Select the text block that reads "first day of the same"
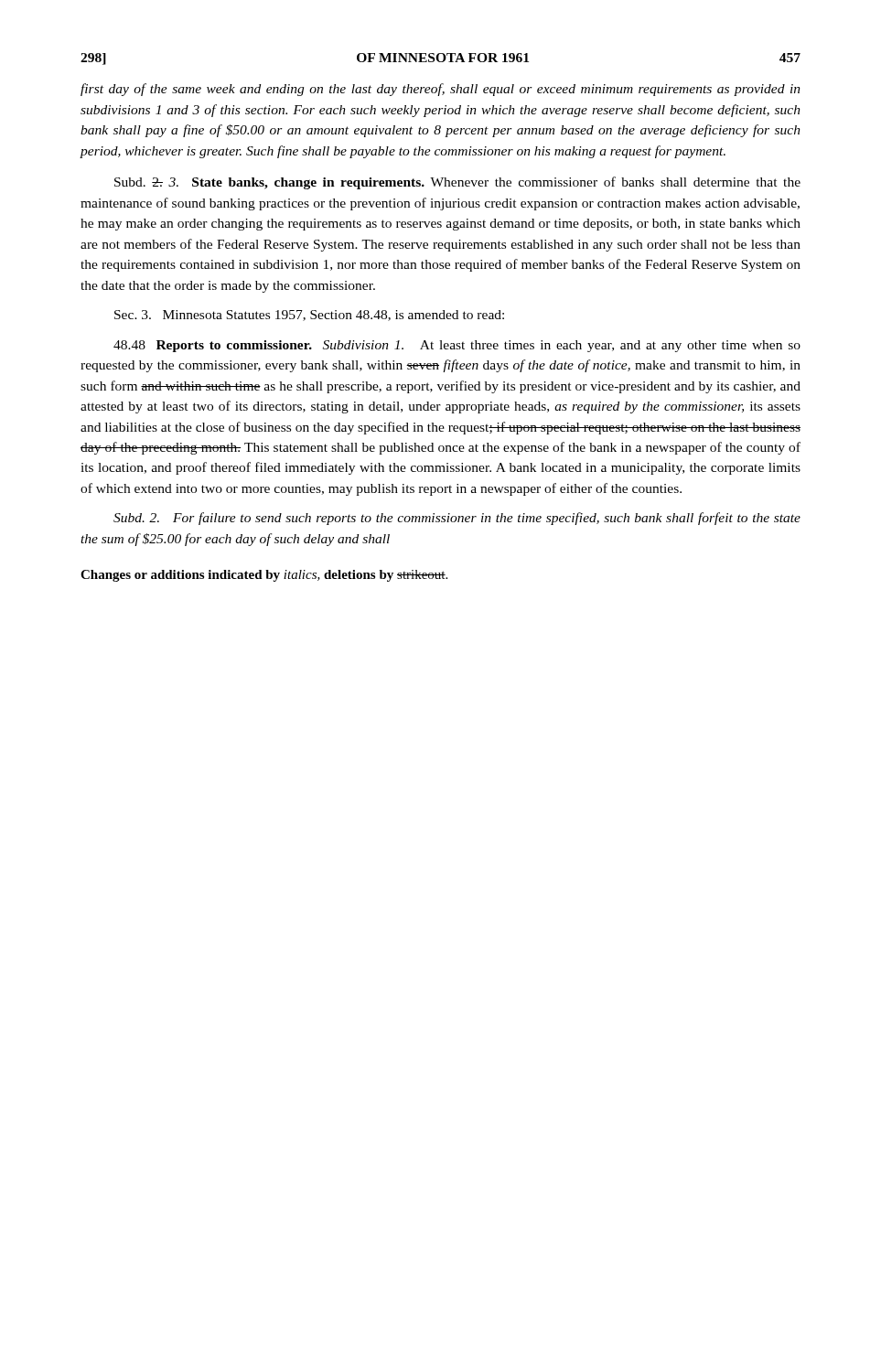Screen dimensions: 1372x881 tap(440, 120)
